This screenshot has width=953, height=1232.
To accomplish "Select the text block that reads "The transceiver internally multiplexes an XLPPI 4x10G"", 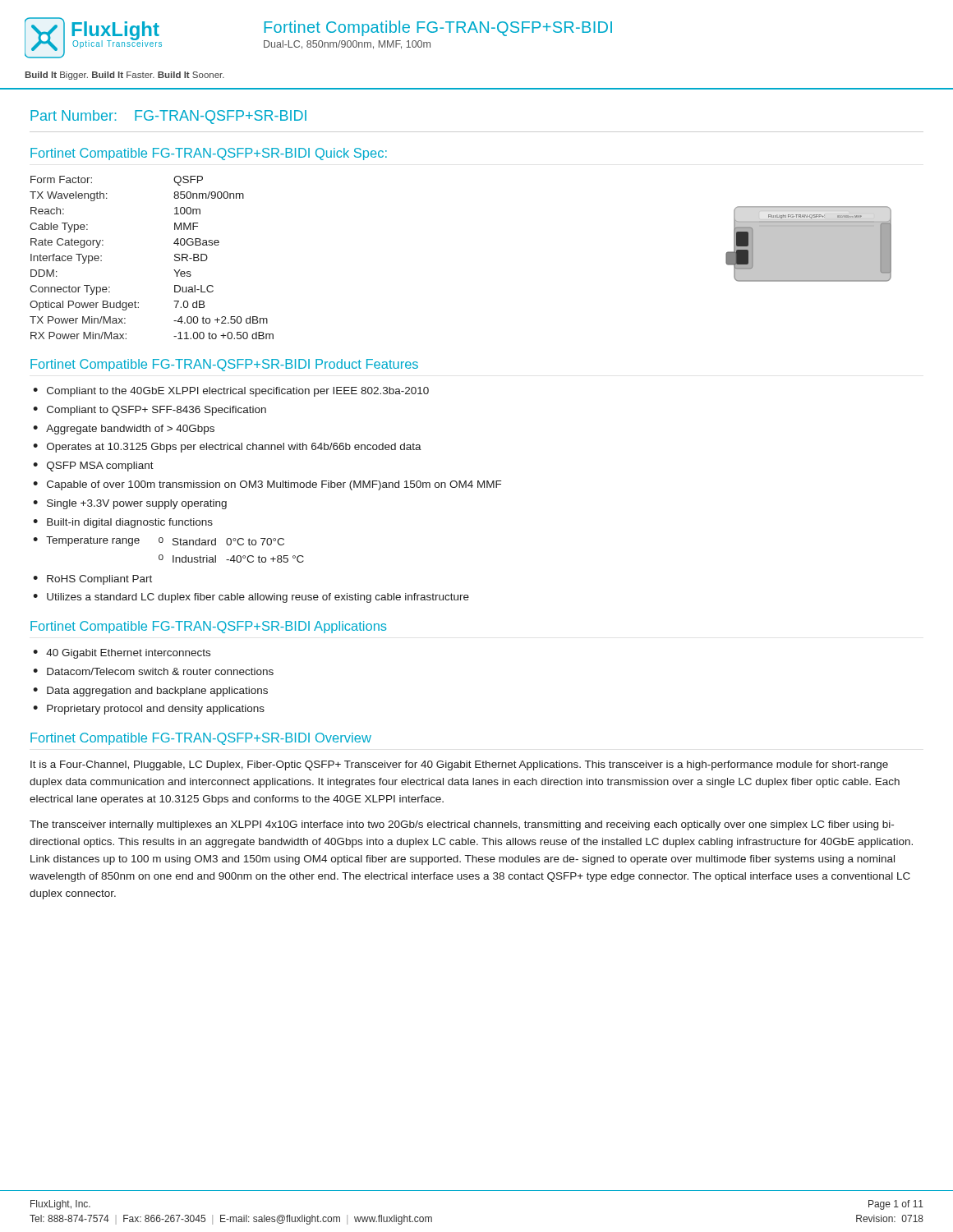I will (472, 859).
